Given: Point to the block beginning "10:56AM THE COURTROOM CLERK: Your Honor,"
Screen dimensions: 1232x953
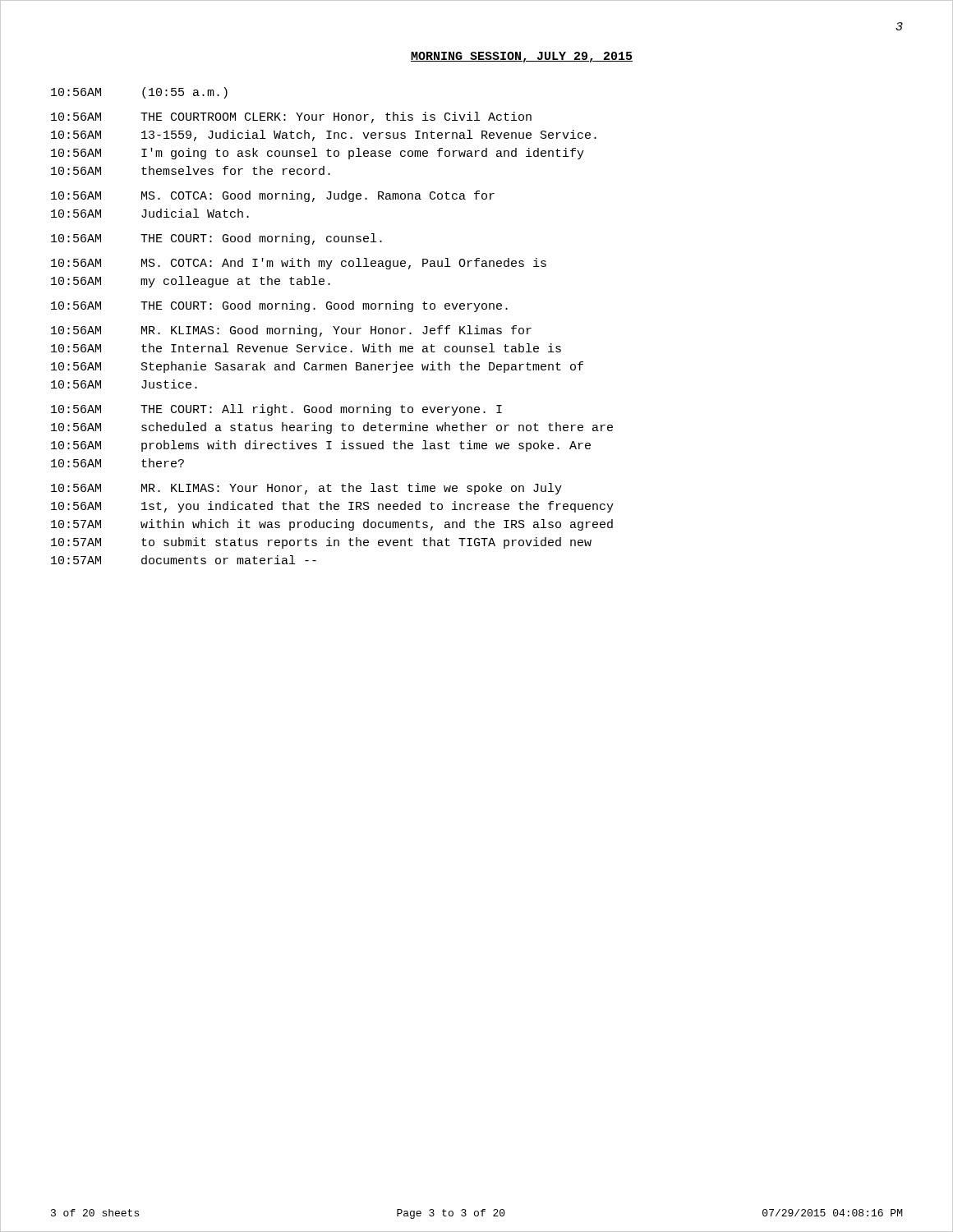Looking at the screenshot, I should 476,118.
